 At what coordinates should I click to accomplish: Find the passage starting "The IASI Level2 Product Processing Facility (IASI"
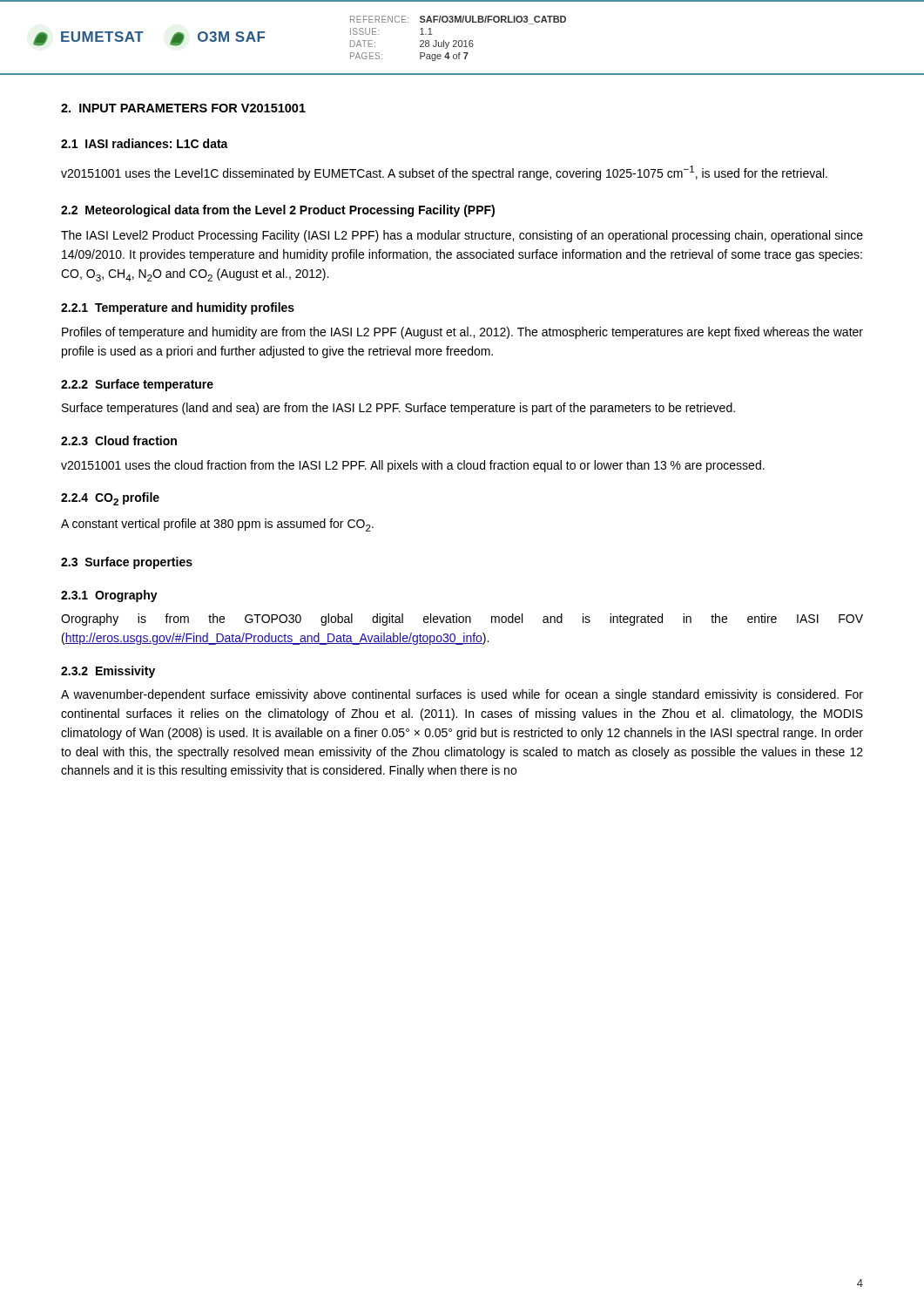pyautogui.click(x=462, y=256)
